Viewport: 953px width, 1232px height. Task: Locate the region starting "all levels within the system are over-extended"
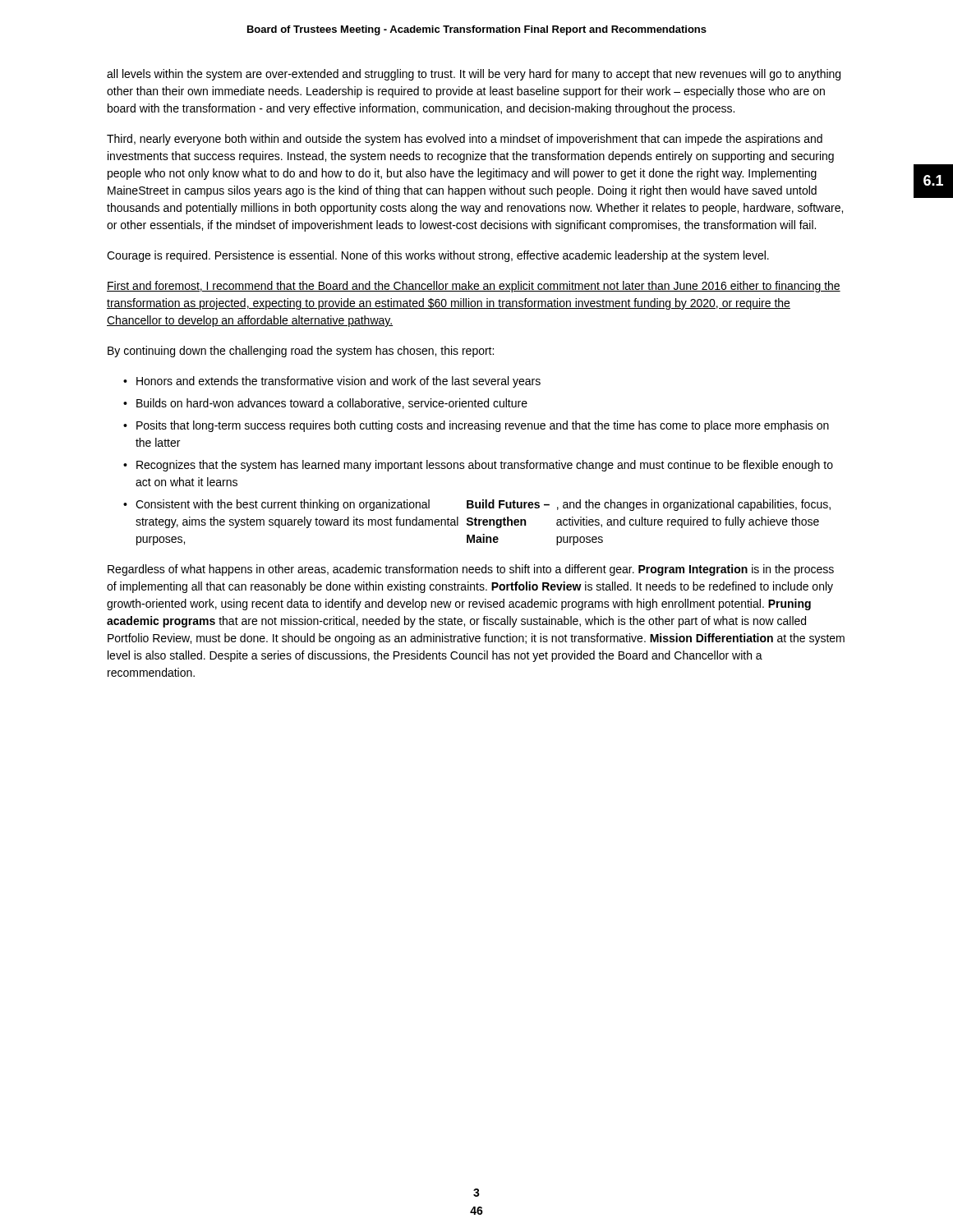(x=474, y=91)
